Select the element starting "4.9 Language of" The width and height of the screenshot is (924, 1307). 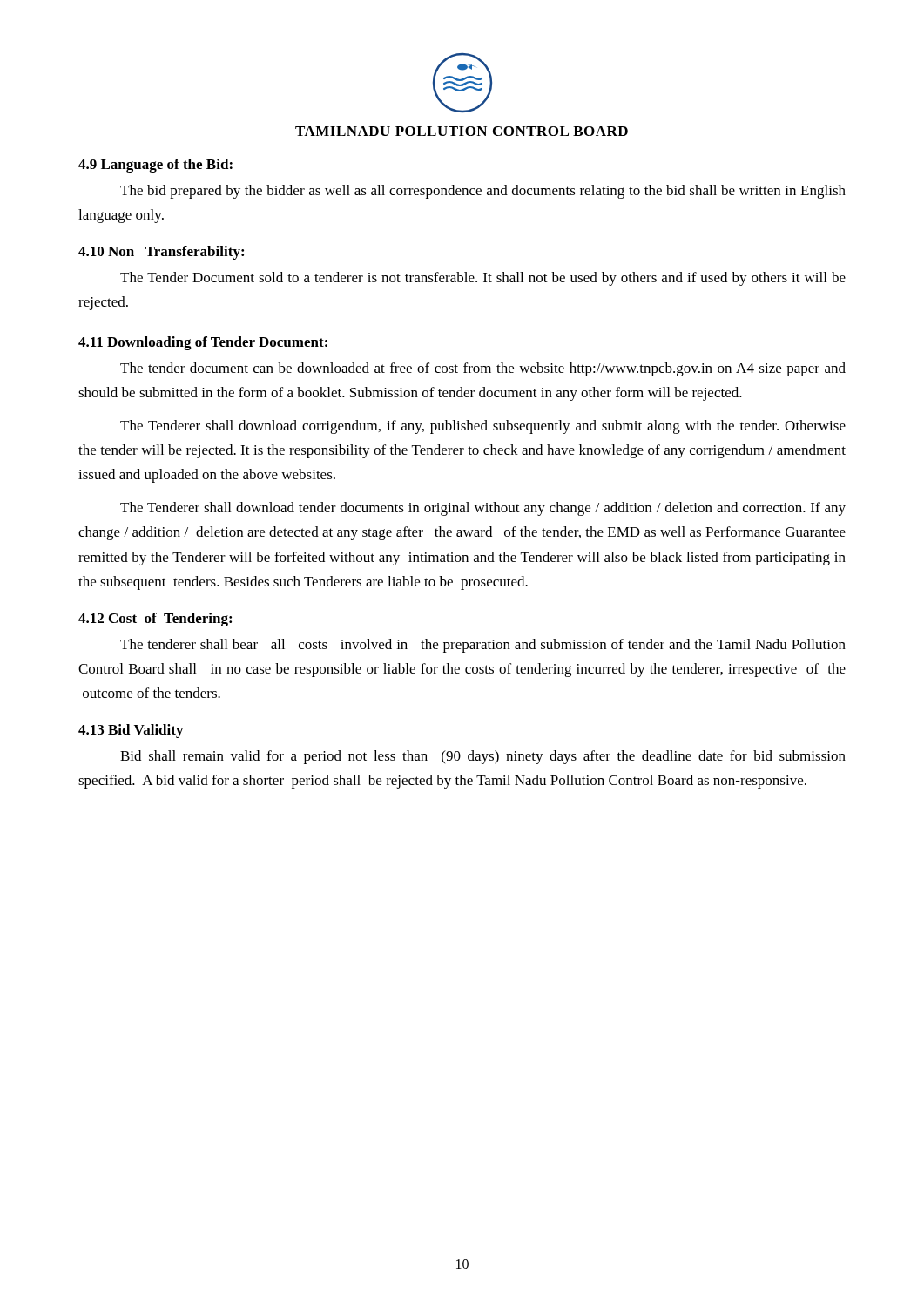[x=156, y=164]
